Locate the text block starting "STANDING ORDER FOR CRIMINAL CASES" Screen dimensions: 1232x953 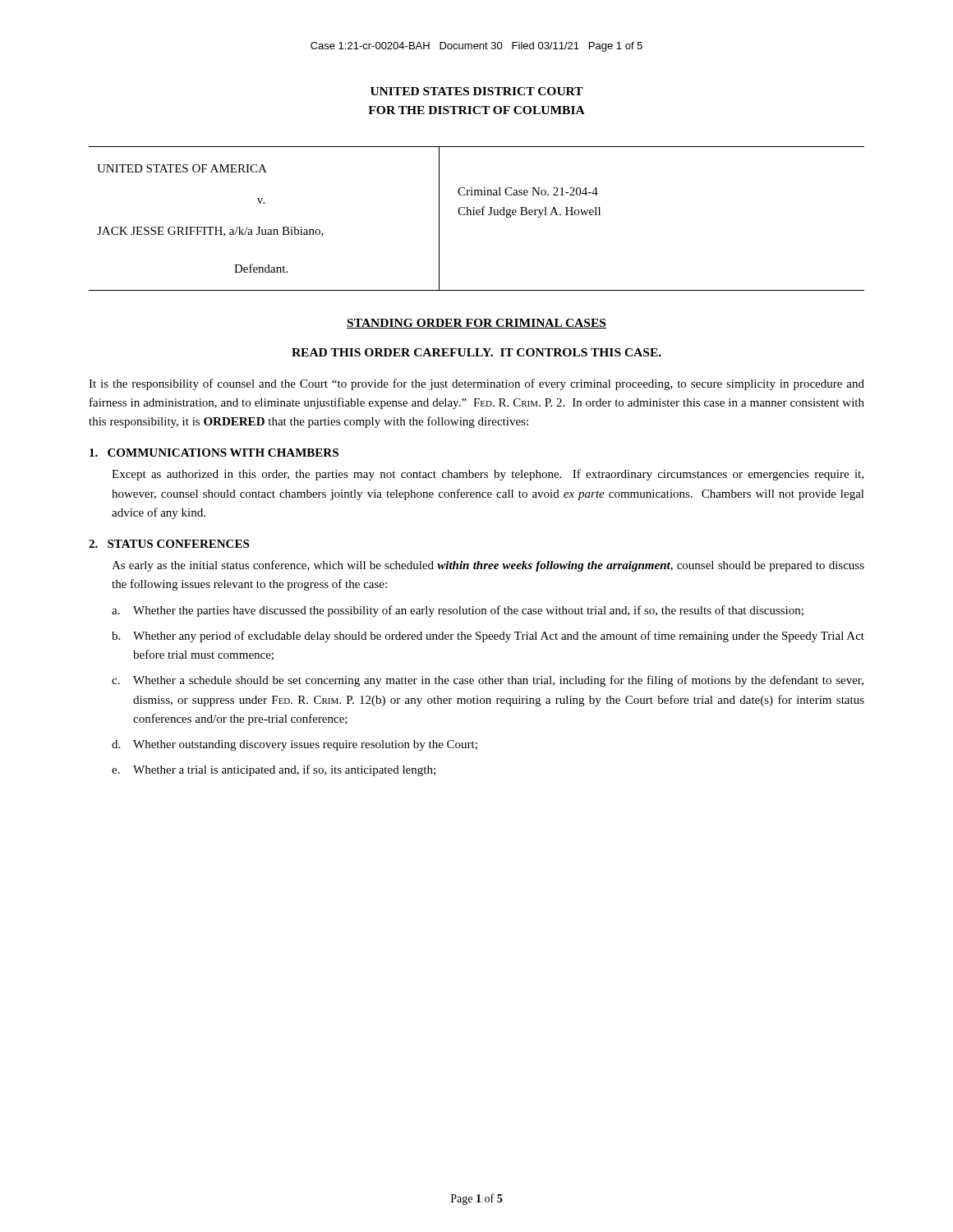click(x=476, y=322)
